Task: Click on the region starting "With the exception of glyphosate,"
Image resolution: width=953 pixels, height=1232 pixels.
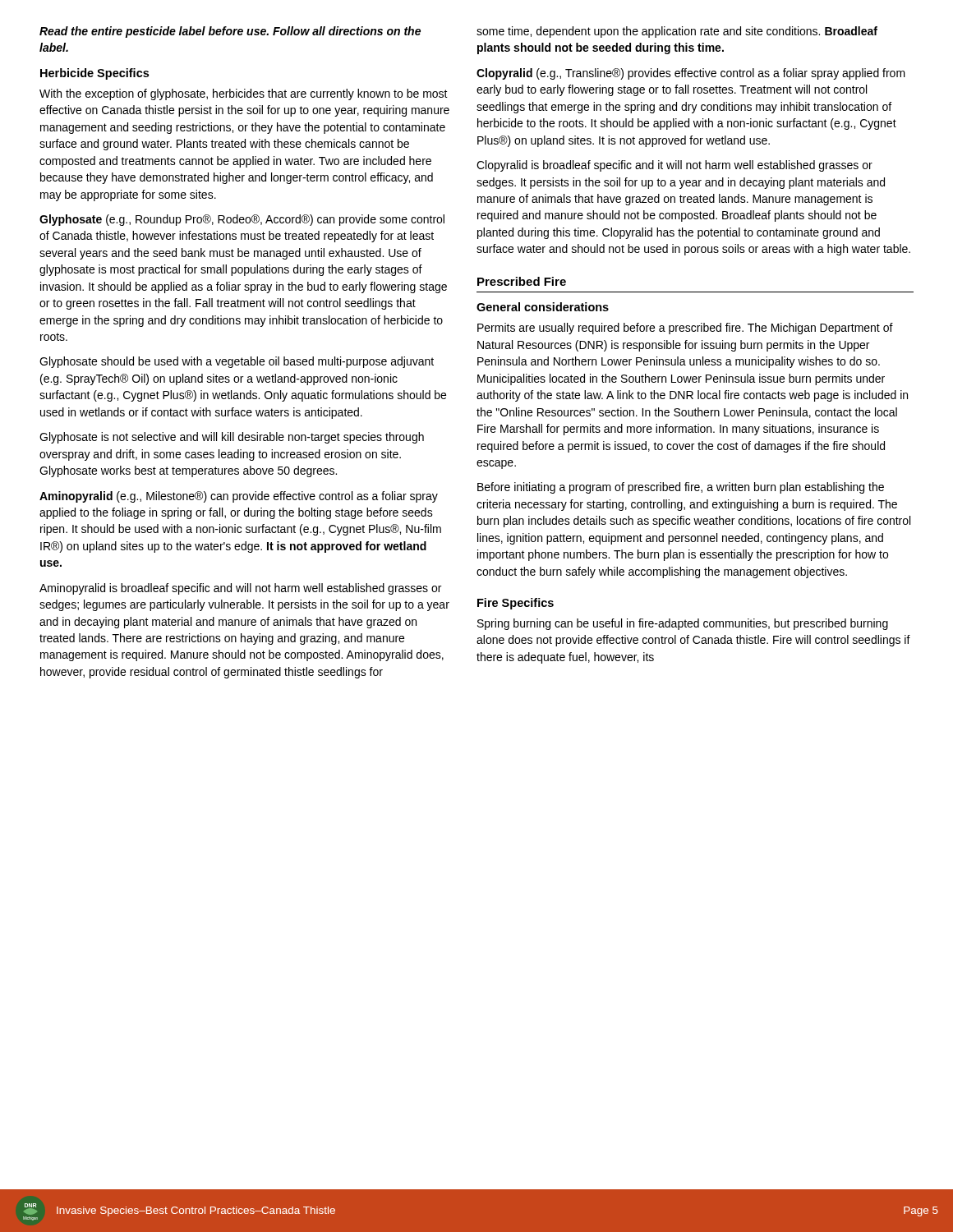Action: pyautogui.click(x=245, y=144)
